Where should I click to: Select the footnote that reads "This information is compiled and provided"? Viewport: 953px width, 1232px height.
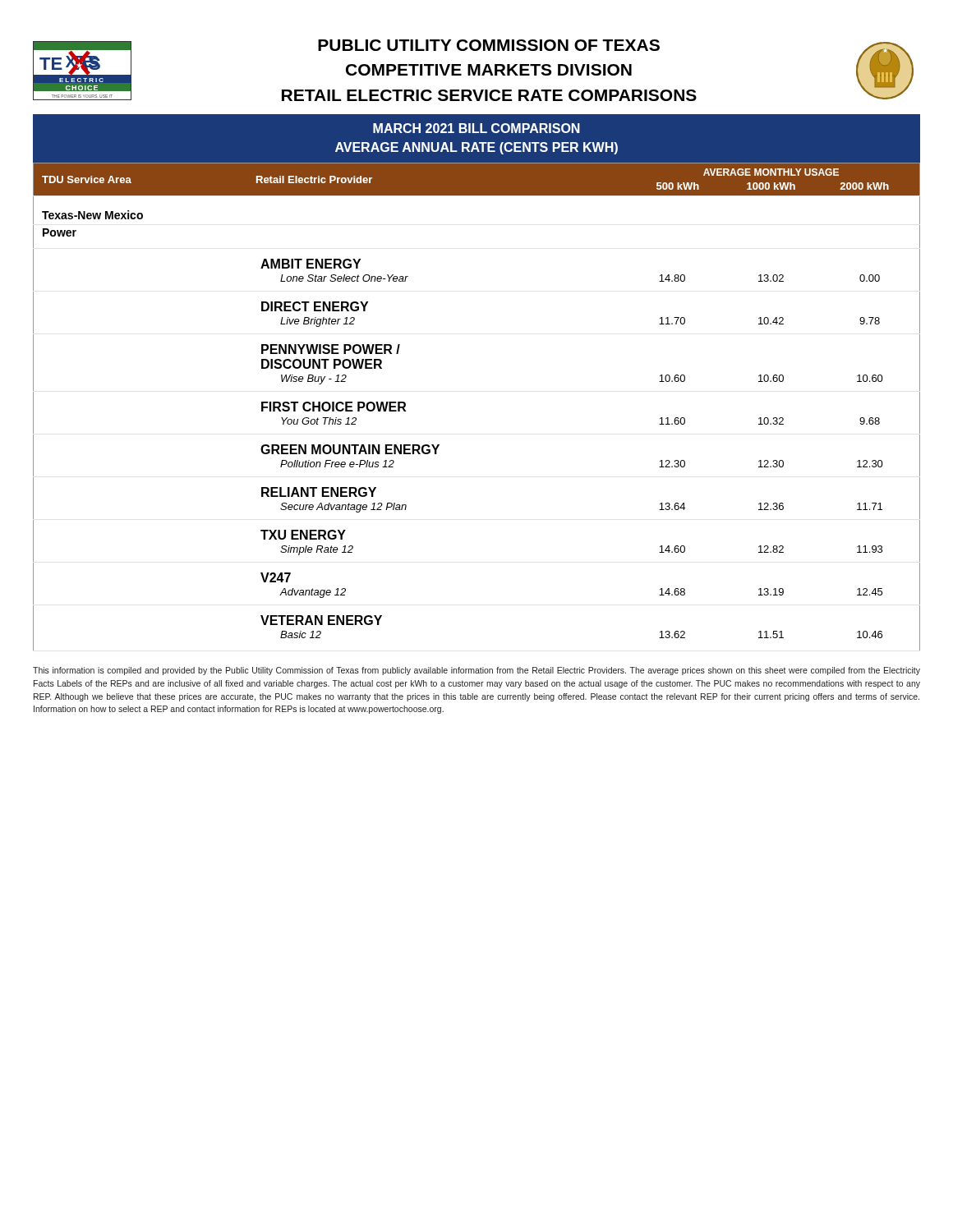(x=476, y=690)
